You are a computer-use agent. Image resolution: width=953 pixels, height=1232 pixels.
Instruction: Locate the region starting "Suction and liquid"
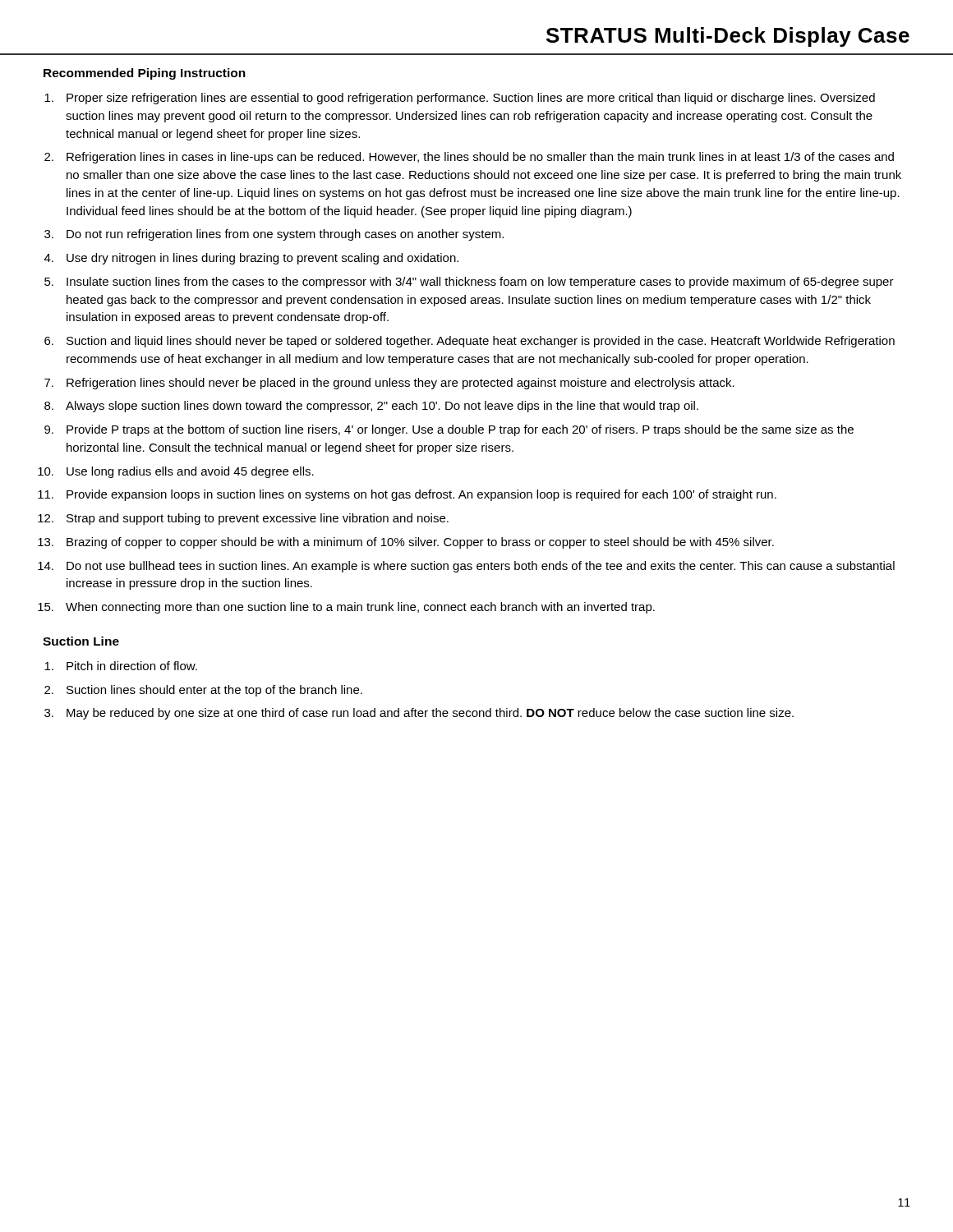(x=480, y=349)
